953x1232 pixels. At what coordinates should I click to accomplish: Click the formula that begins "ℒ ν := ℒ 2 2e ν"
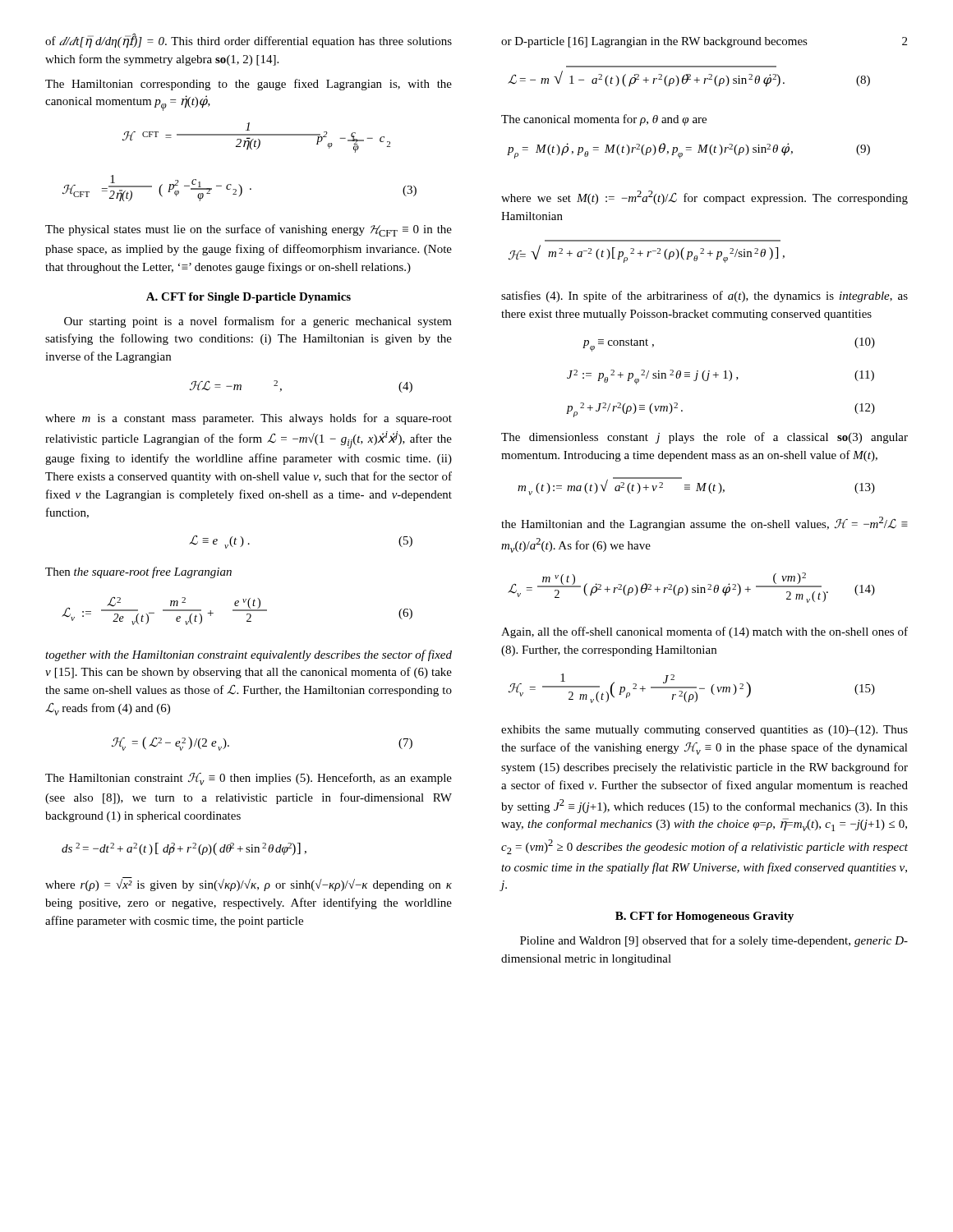(x=248, y=612)
